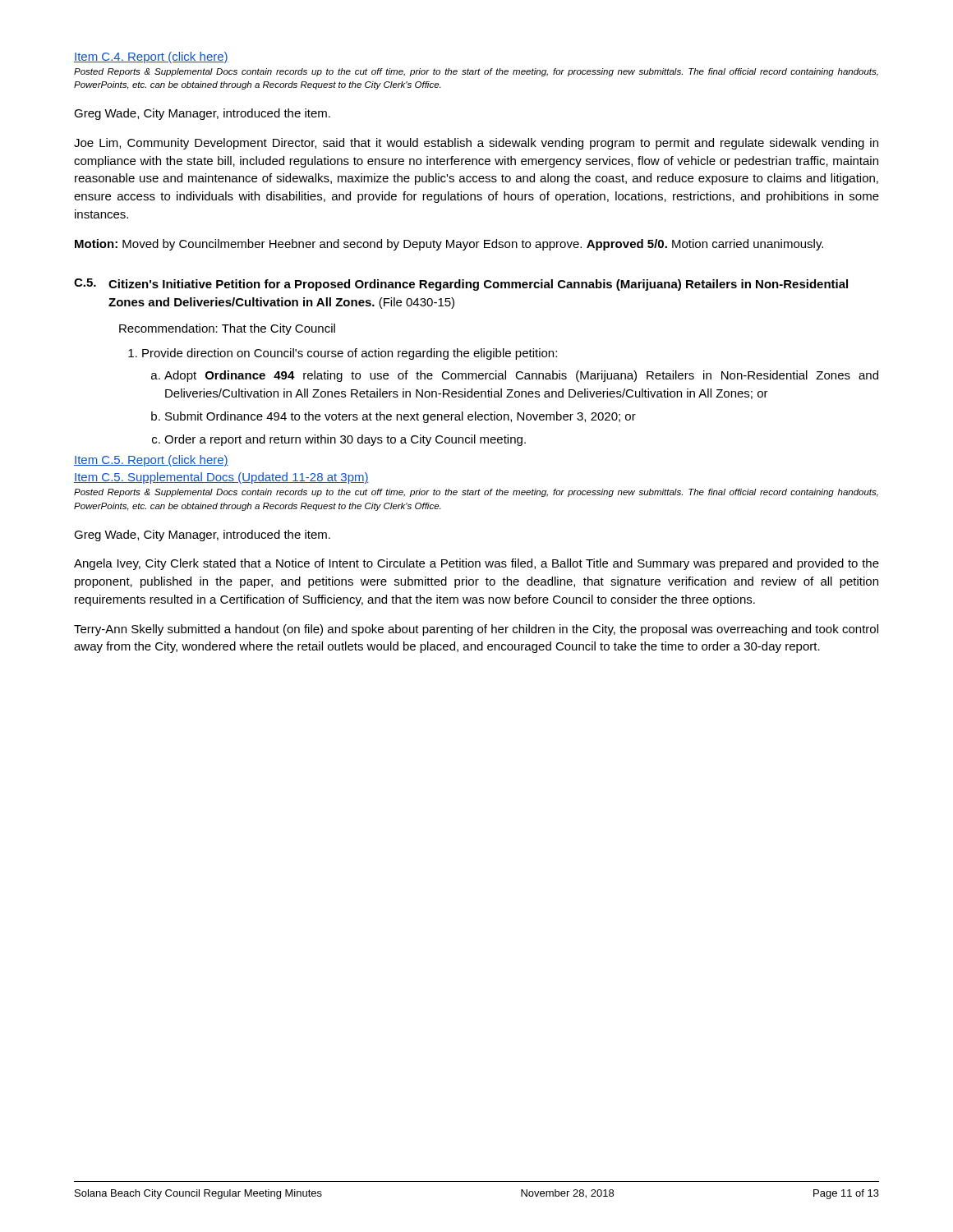
Task: Select the text block with the text "Motion: Moved by"
Action: coord(476,244)
